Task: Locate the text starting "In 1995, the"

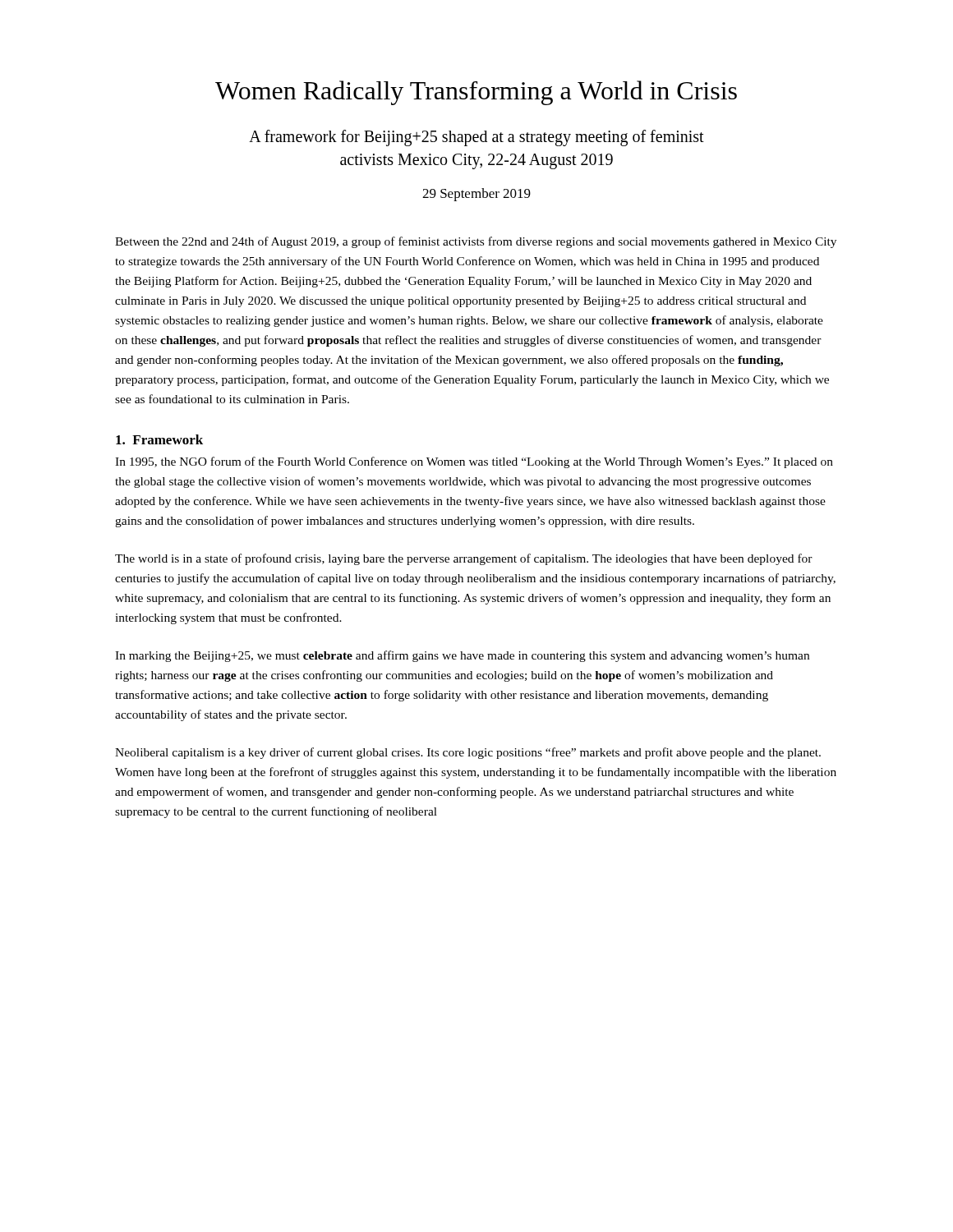Action: pos(474,491)
